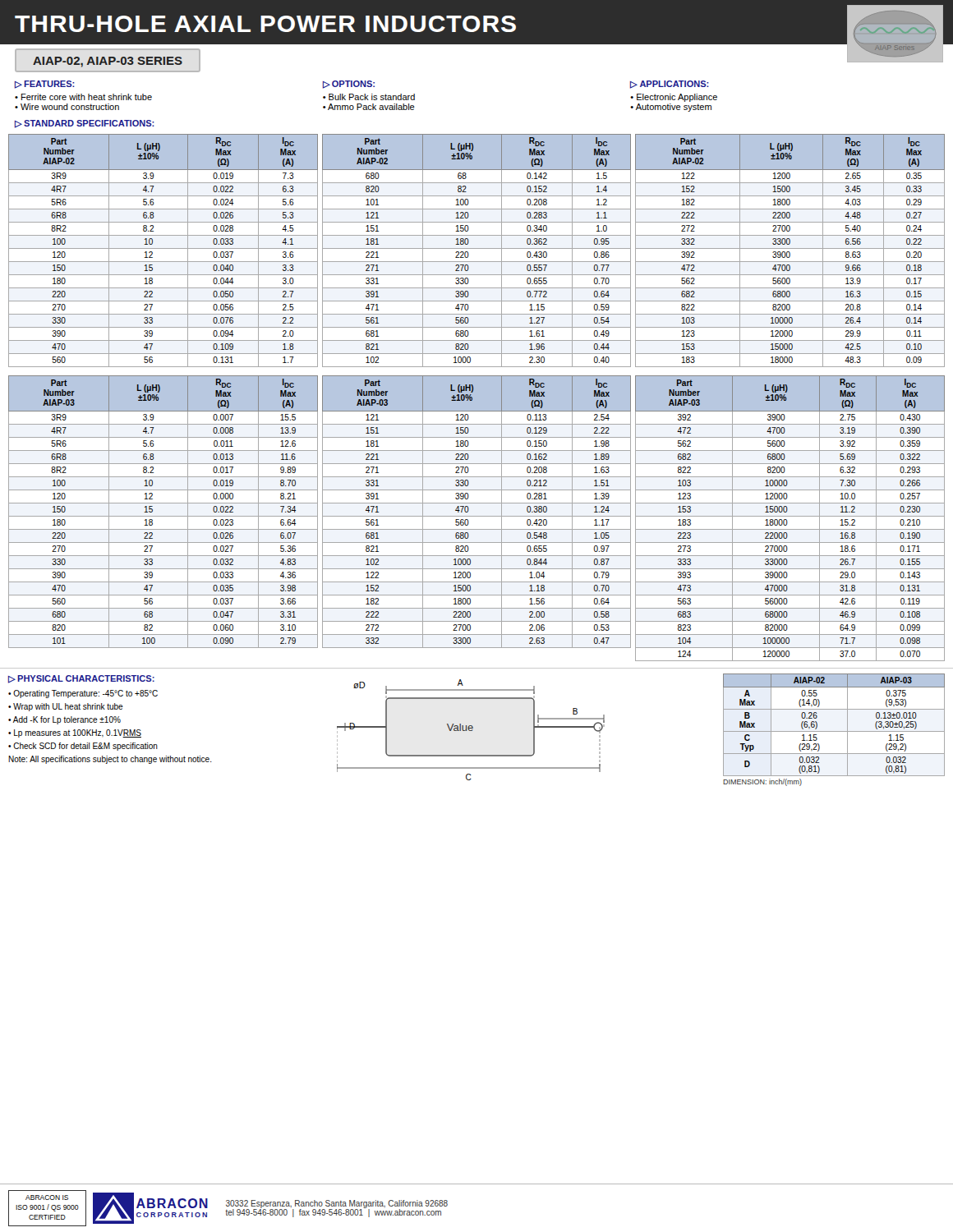Viewport: 953px width, 1232px height.
Task: Locate the text "▷ PHYSICAL CHARACTERISTICS:"
Action: tap(81, 678)
